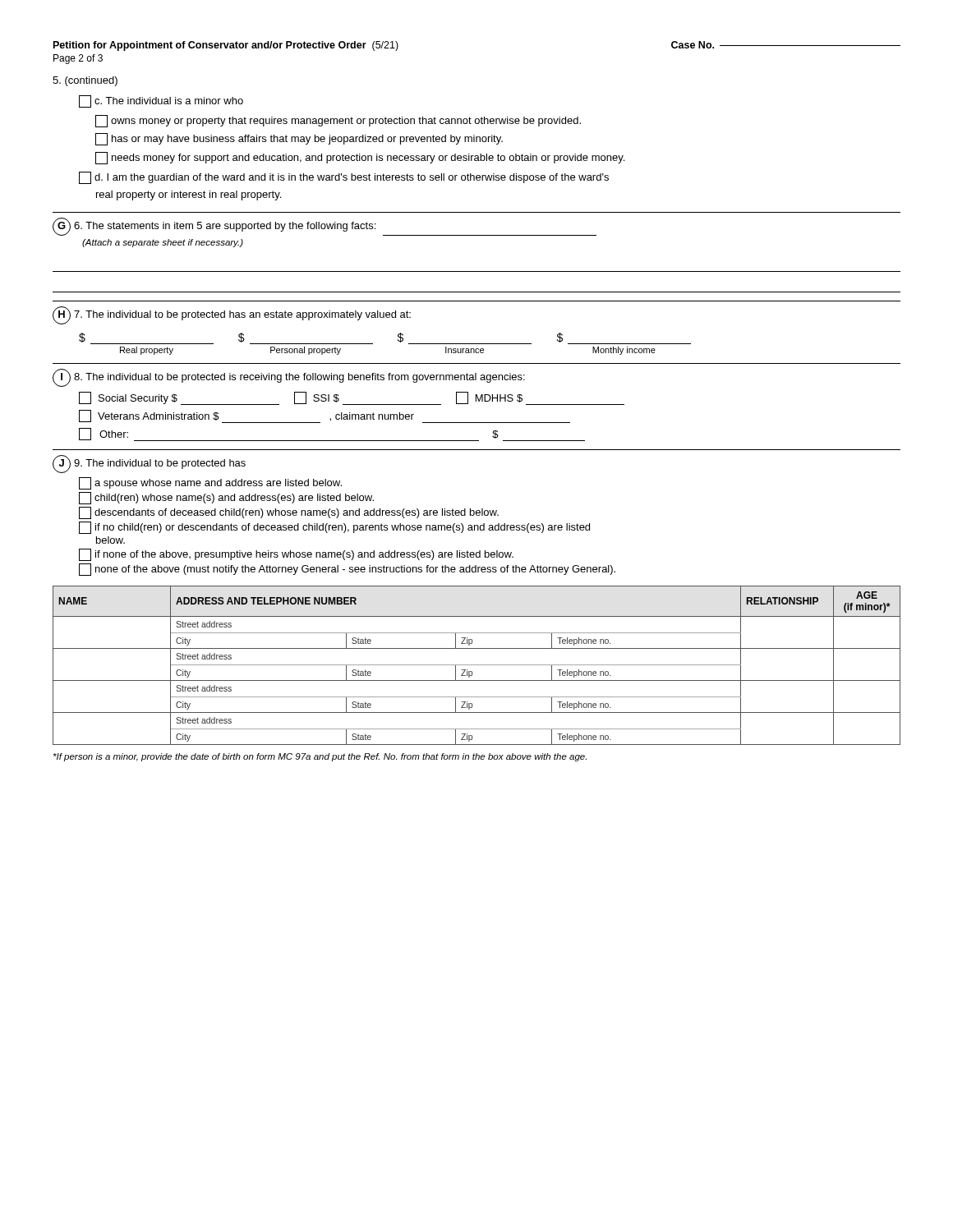Image resolution: width=953 pixels, height=1232 pixels.
Task: Locate the list item containing "J9. The individual"
Action: tap(476, 515)
